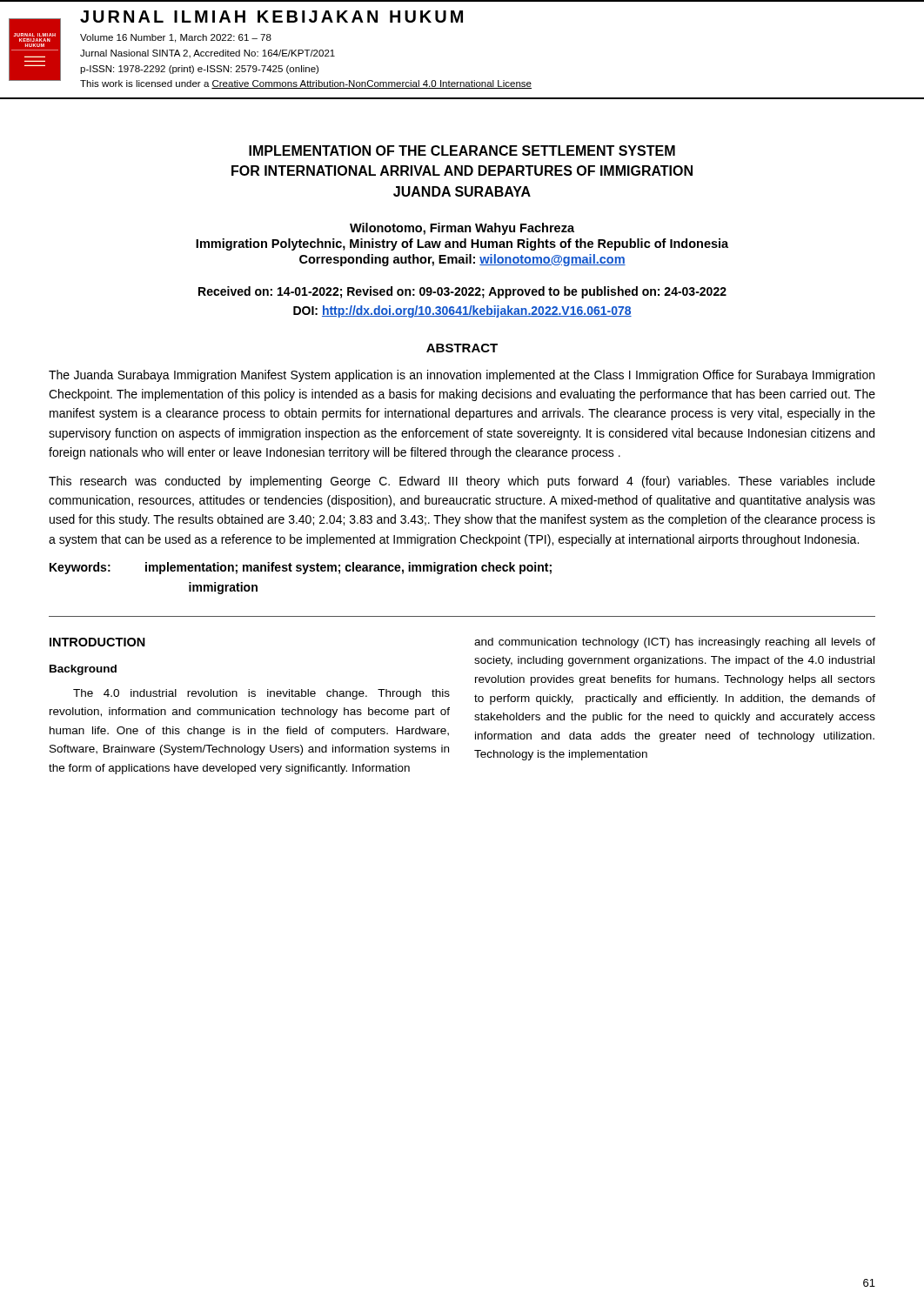
Task: Click on the text starting "The 4.0 industrial revolution is inevitable change."
Action: pos(249,730)
